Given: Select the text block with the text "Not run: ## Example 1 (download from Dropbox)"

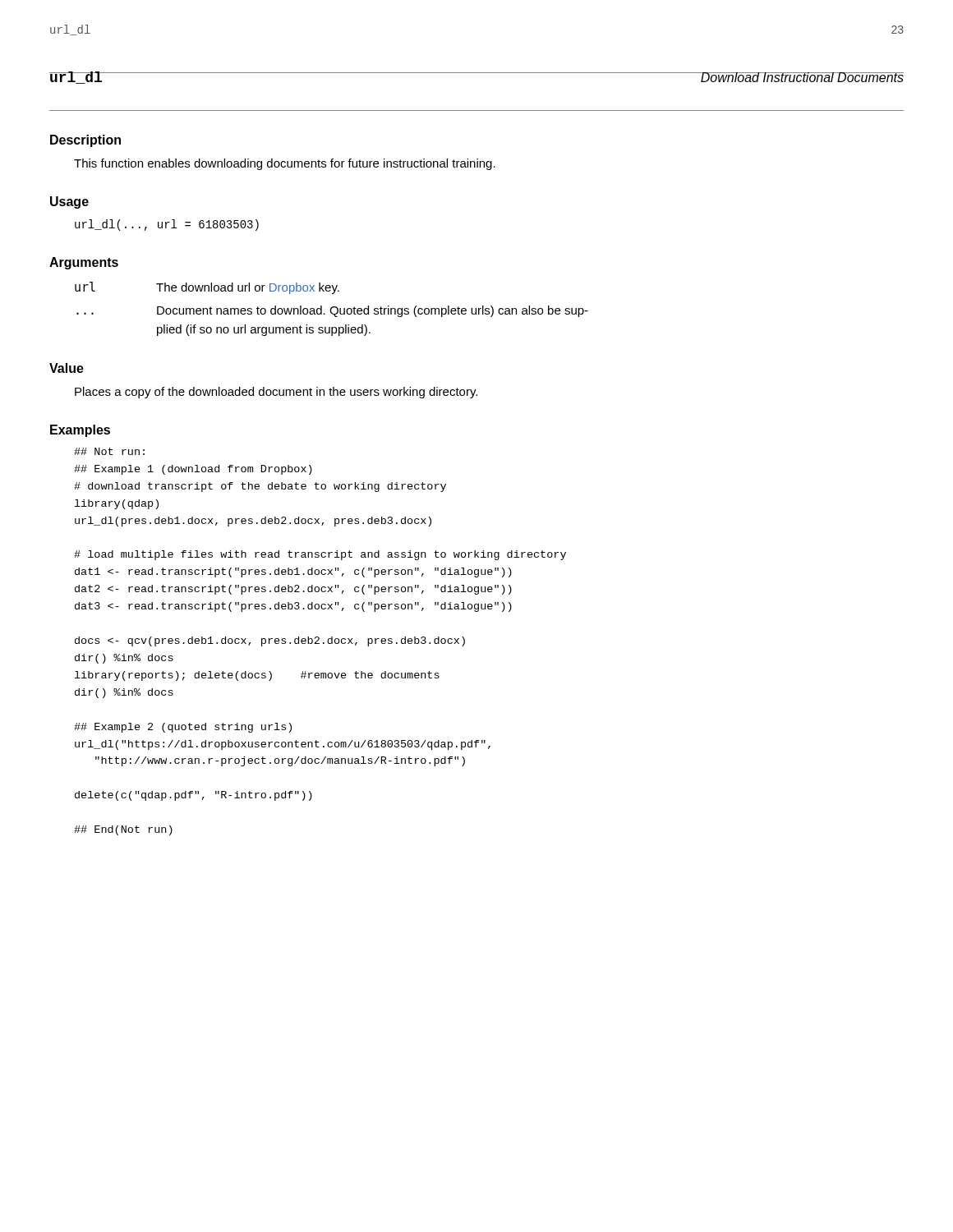Looking at the screenshot, I should click(x=109, y=451).
